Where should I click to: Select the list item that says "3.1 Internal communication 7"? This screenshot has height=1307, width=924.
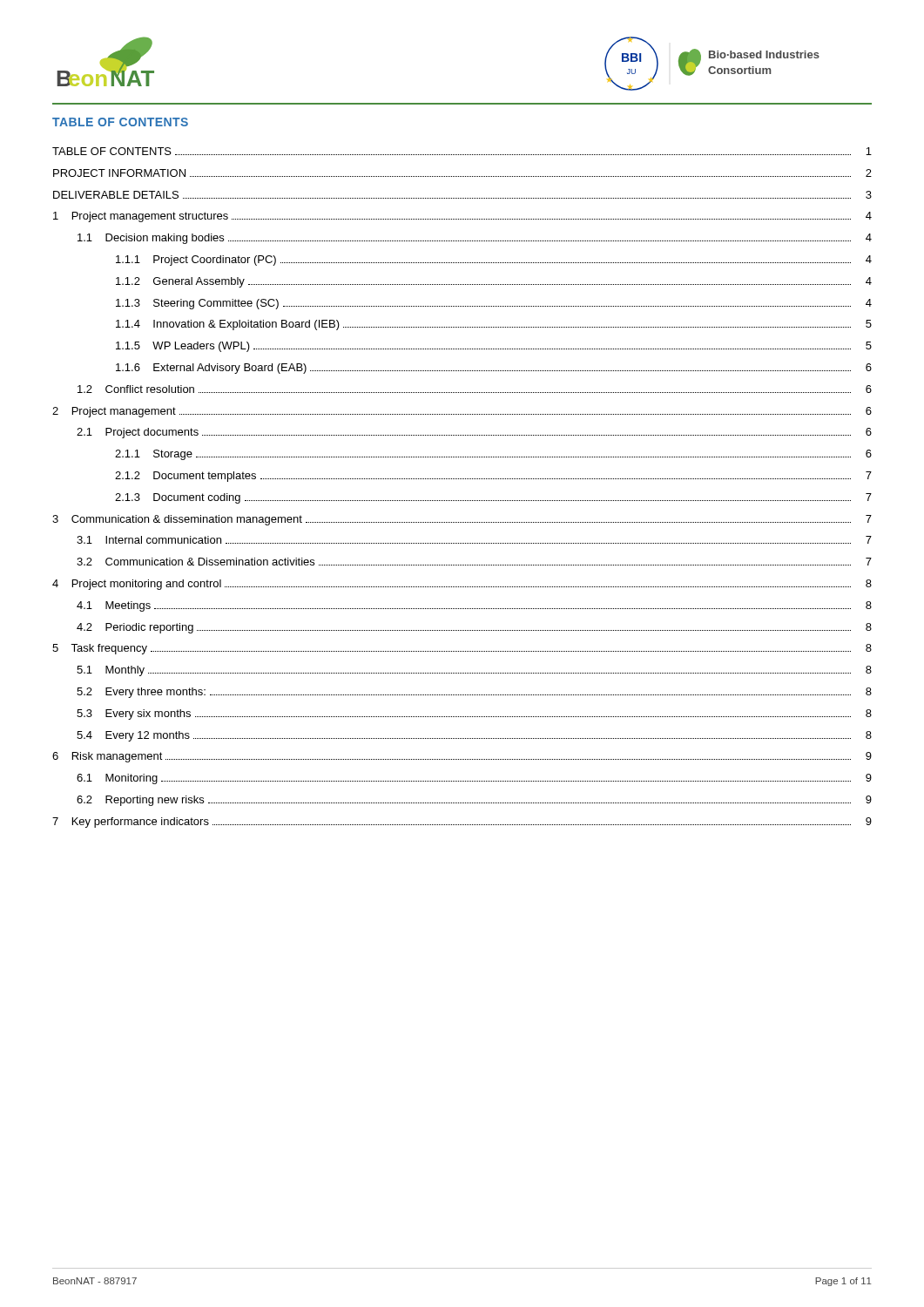pyautogui.click(x=474, y=541)
